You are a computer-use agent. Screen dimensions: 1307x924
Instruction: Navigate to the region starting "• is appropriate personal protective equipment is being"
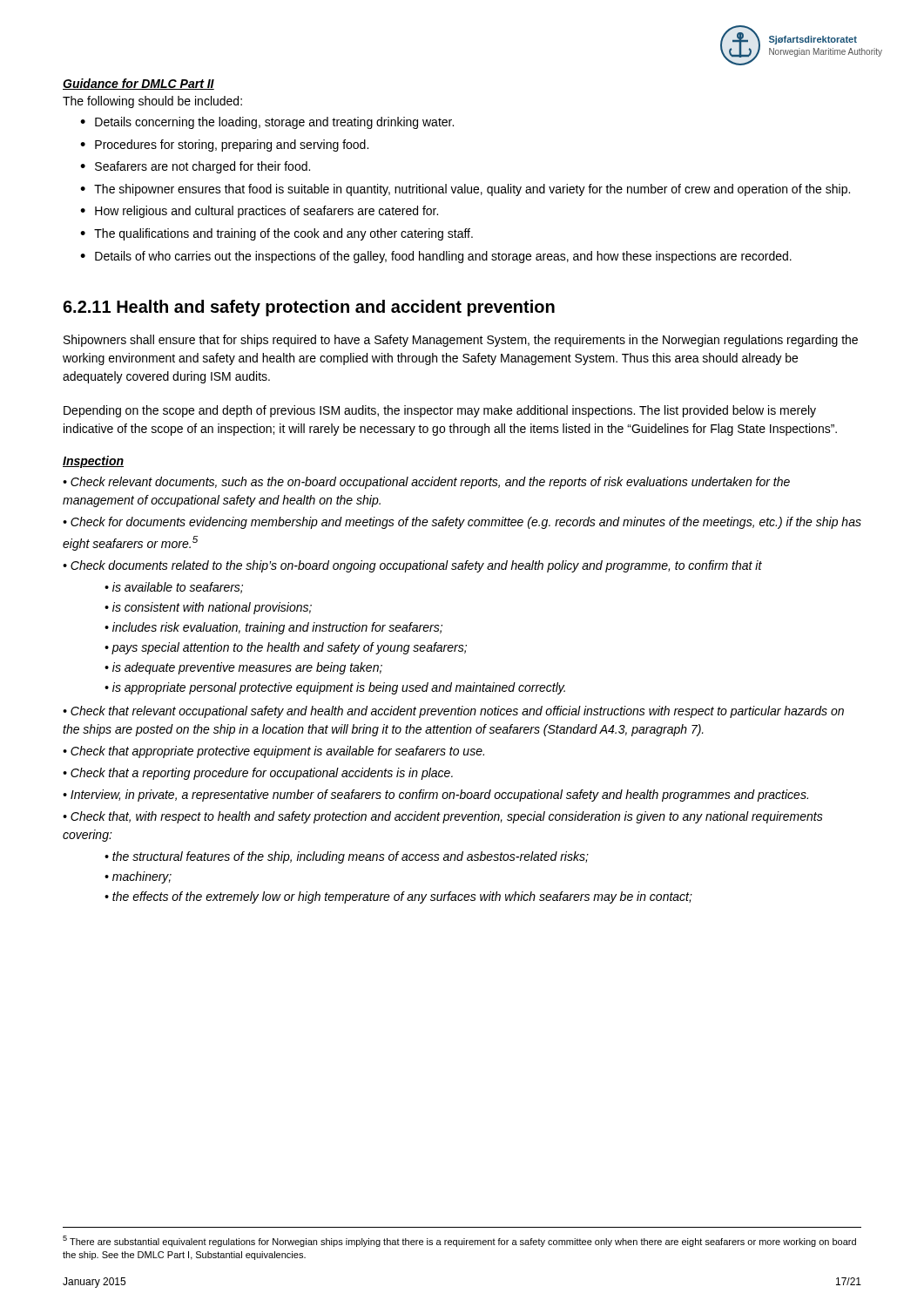(x=336, y=687)
